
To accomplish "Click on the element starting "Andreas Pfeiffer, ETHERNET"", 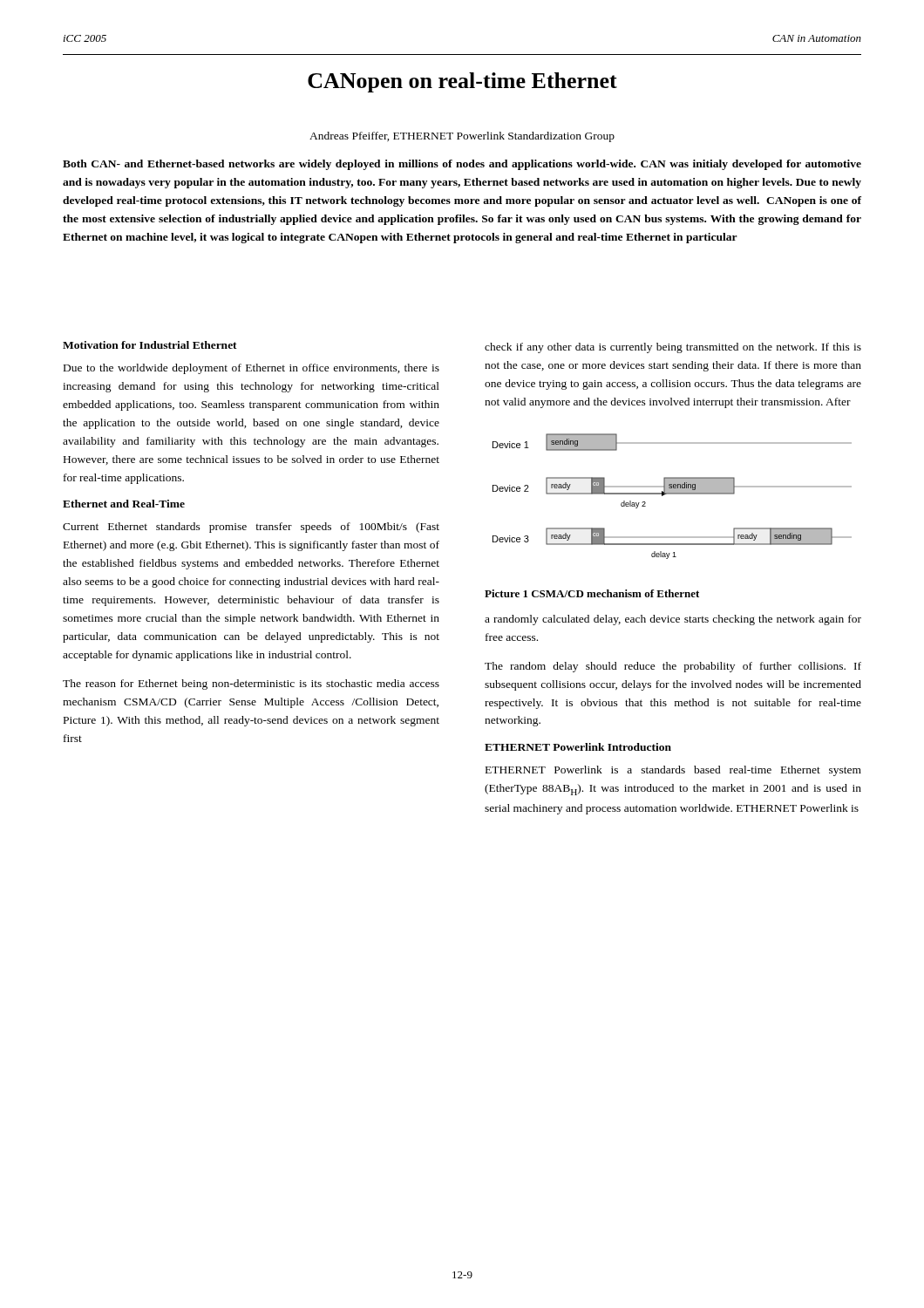I will click(462, 136).
